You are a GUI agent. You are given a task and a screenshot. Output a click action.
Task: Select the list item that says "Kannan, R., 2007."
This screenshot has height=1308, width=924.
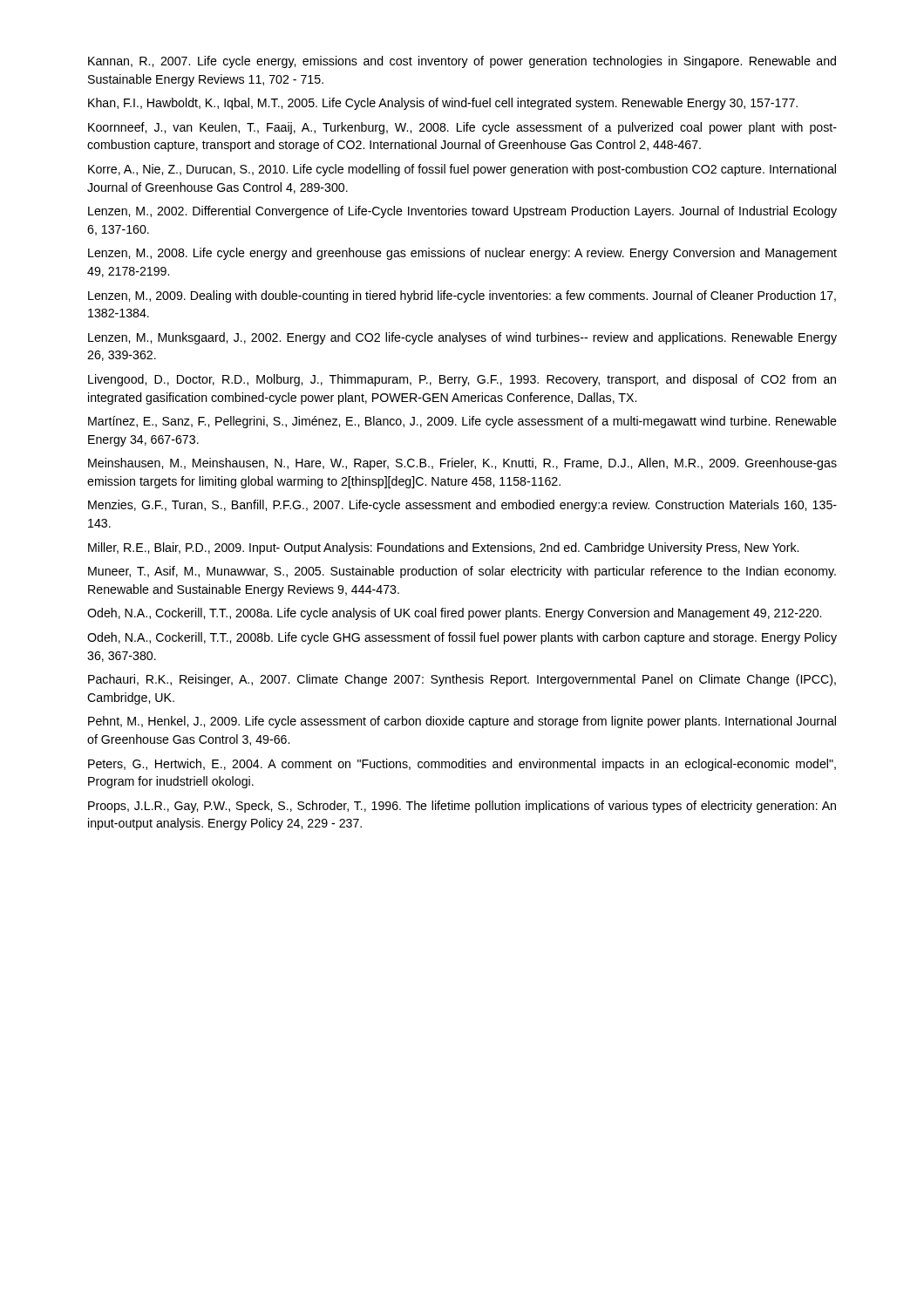(462, 70)
